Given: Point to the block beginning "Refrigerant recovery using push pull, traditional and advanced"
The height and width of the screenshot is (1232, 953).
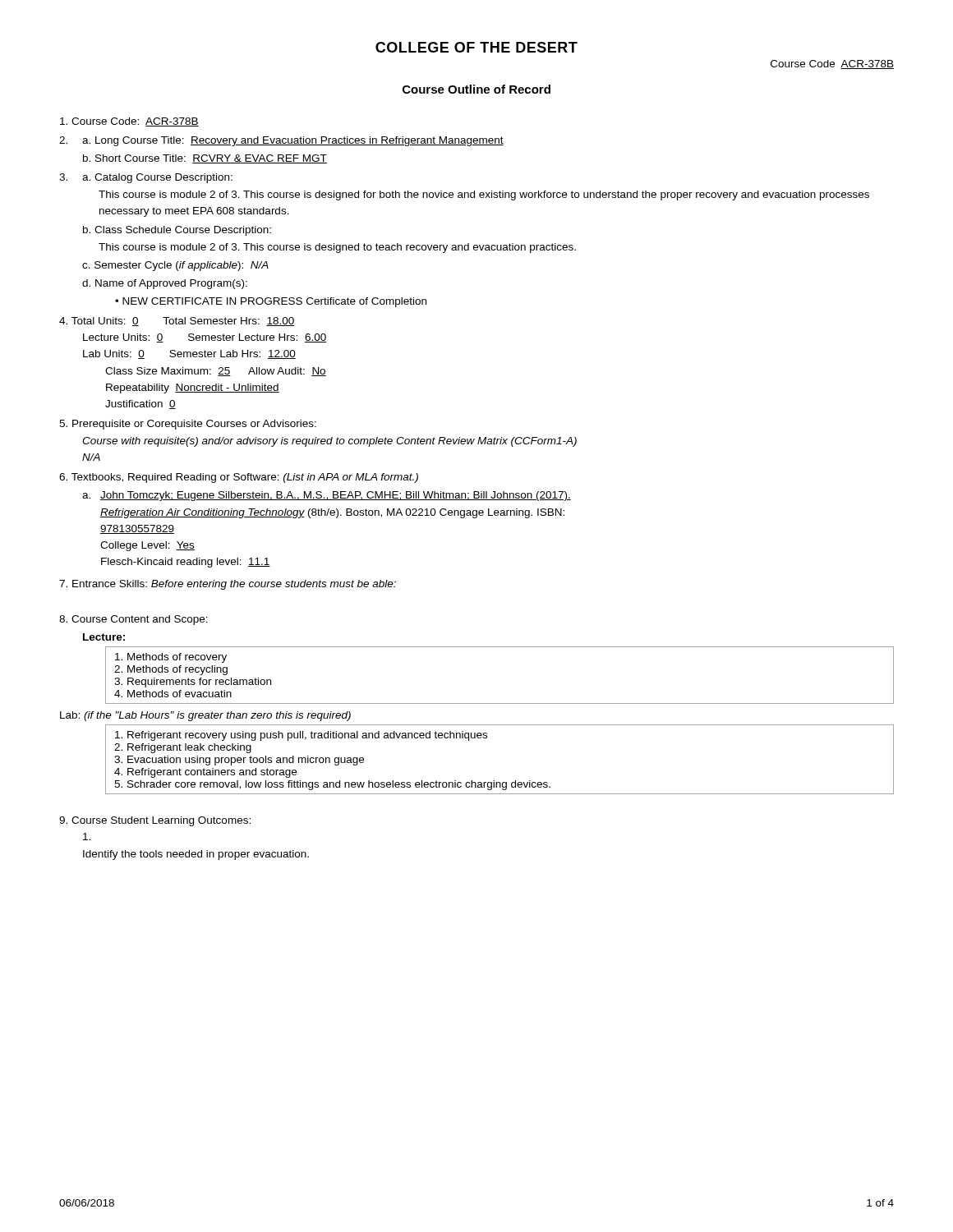Looking at the screenshot, I should coord(301,736).
